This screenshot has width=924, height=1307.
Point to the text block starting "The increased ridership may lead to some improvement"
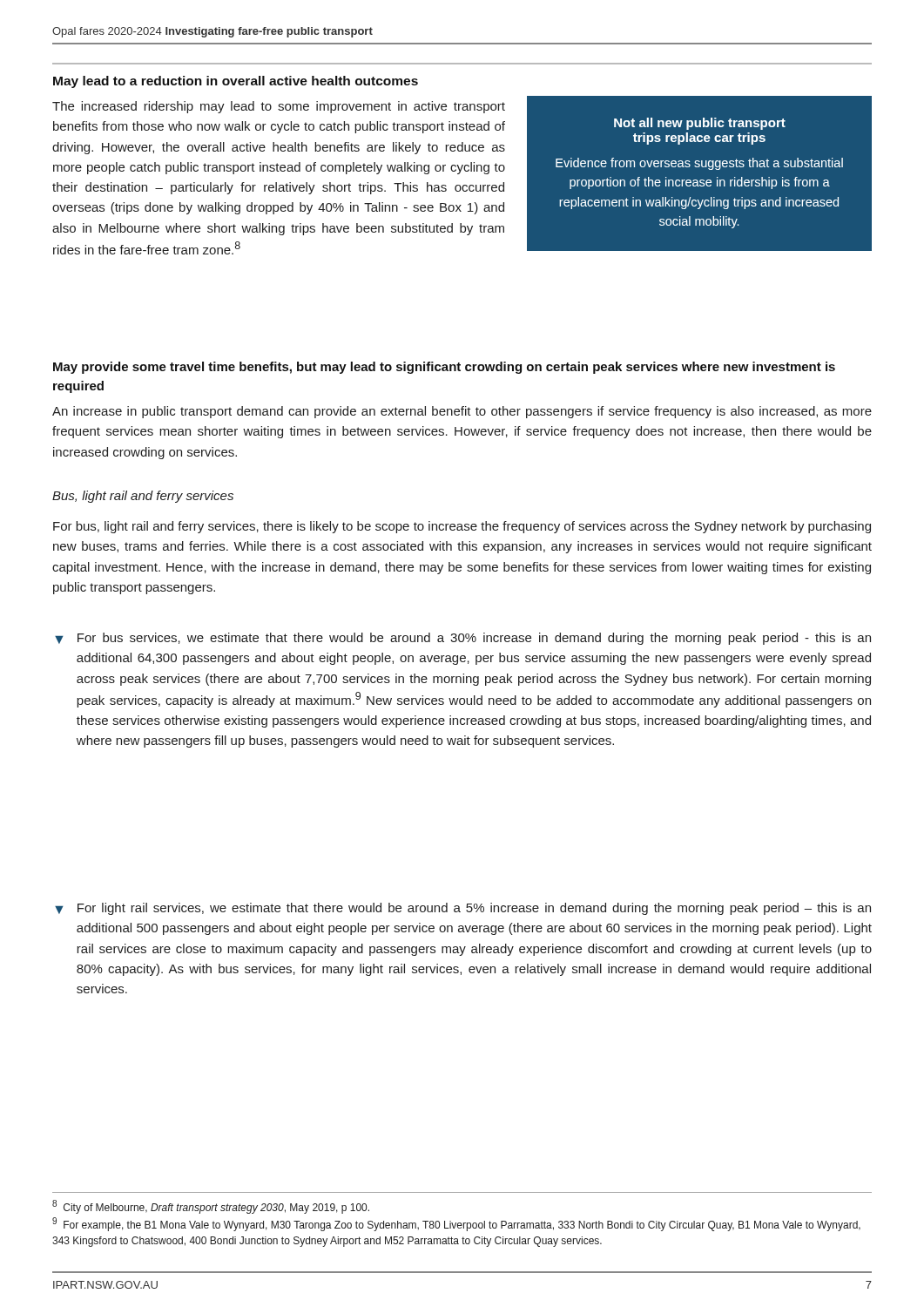(x=279, y=178)
